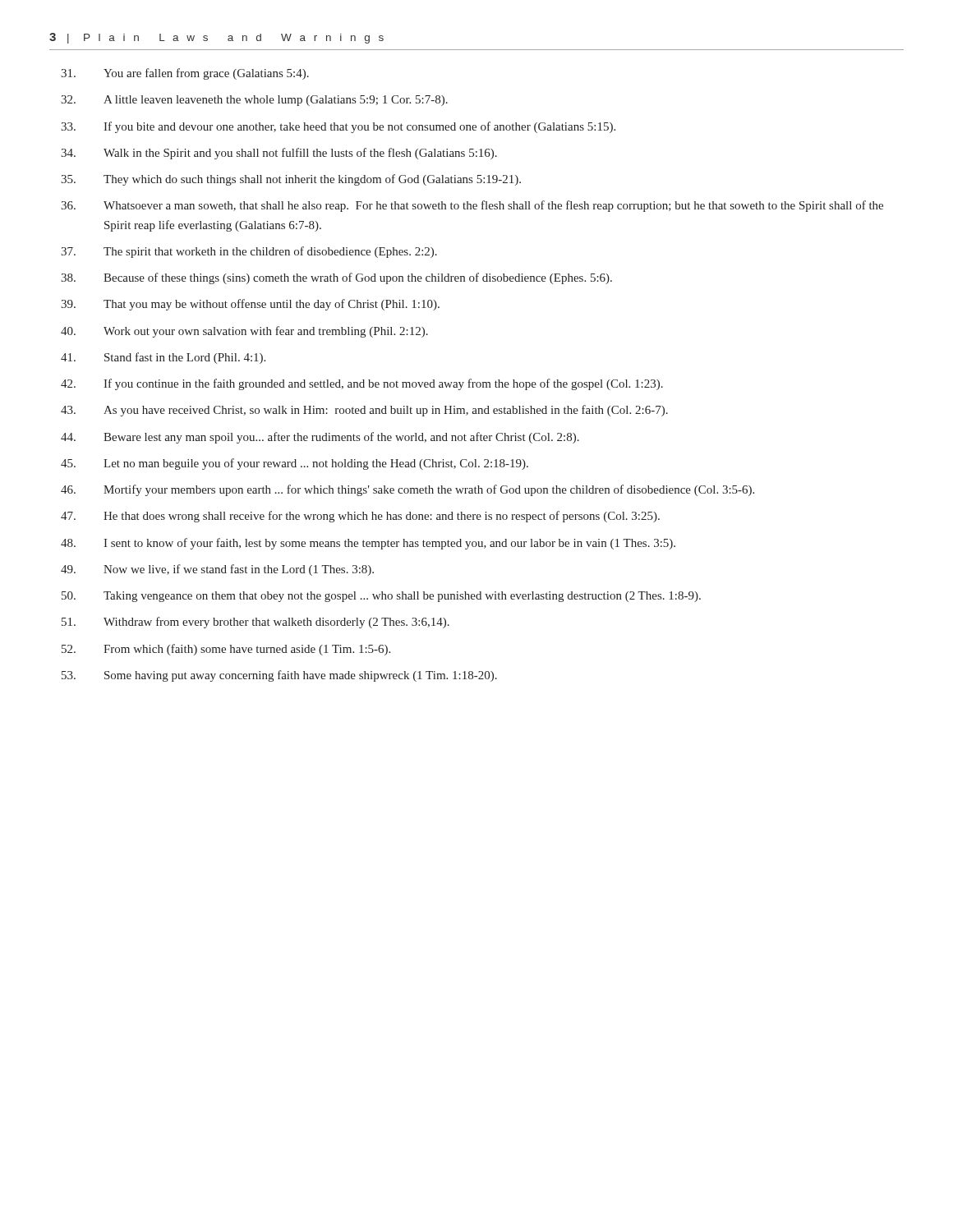Select the list item that reads "37. The spirit that worketh"
This screenshot has width=953, height=1232.
(x=249, y=252)
